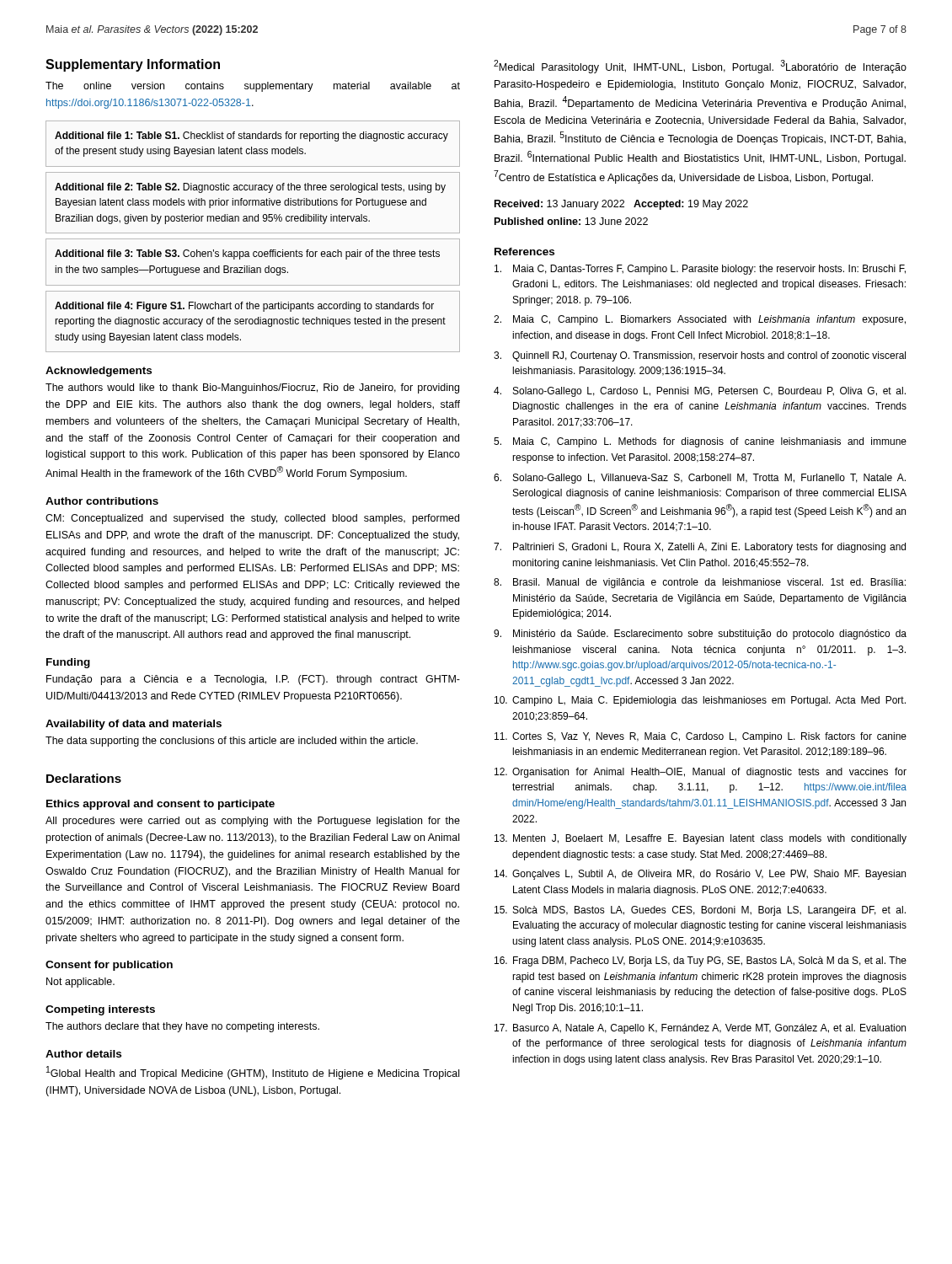Locate the list item containing "15. Solcà MDS, Bastos LA,"
Image resolution: width=952 pixels, height=1264 pixels.
(x=700, y=926)
